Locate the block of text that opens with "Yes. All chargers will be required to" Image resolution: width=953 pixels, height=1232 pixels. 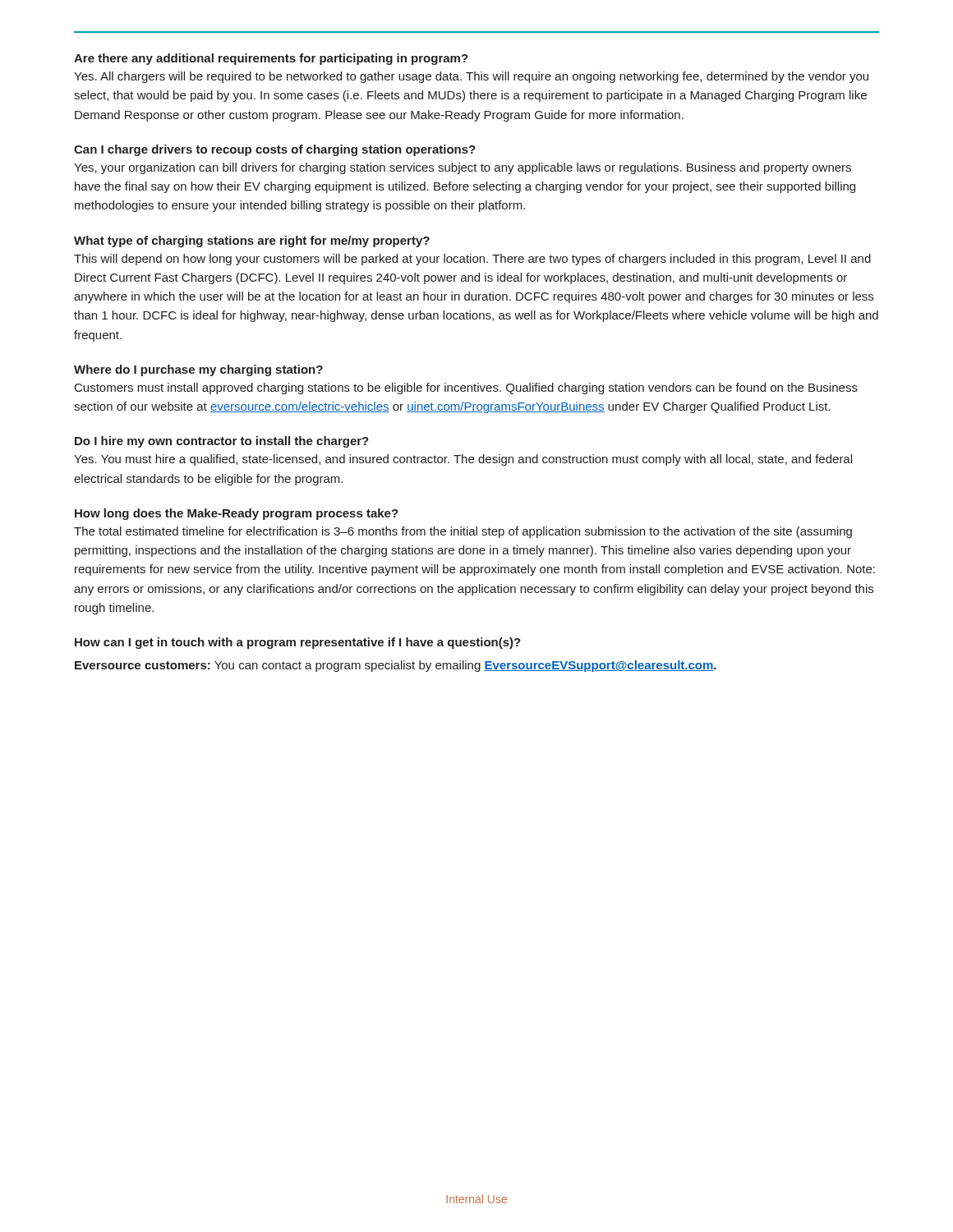click(x=472, y=95)
